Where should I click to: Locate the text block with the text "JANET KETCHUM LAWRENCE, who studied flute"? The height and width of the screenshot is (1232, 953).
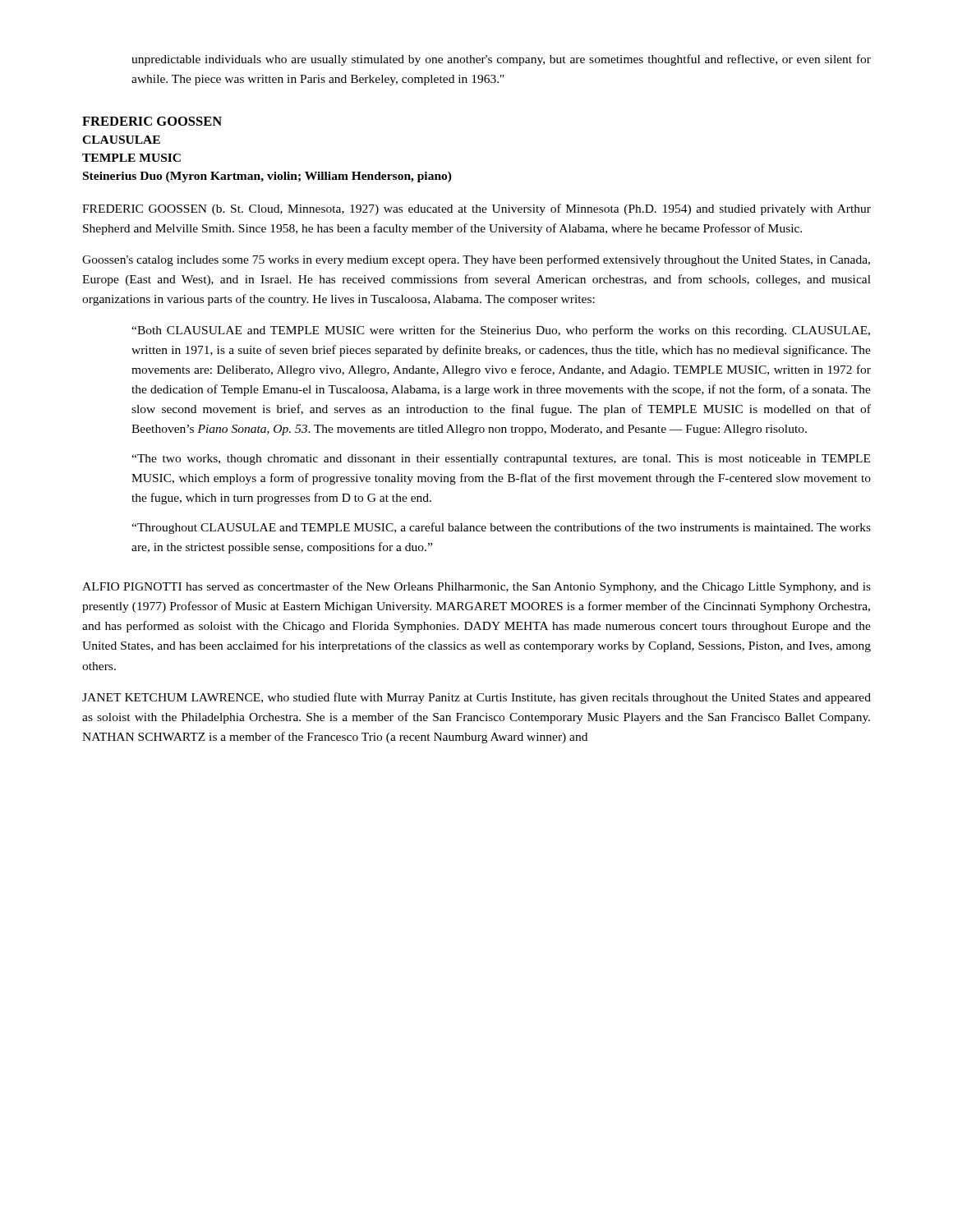click(x=476, y=716)
